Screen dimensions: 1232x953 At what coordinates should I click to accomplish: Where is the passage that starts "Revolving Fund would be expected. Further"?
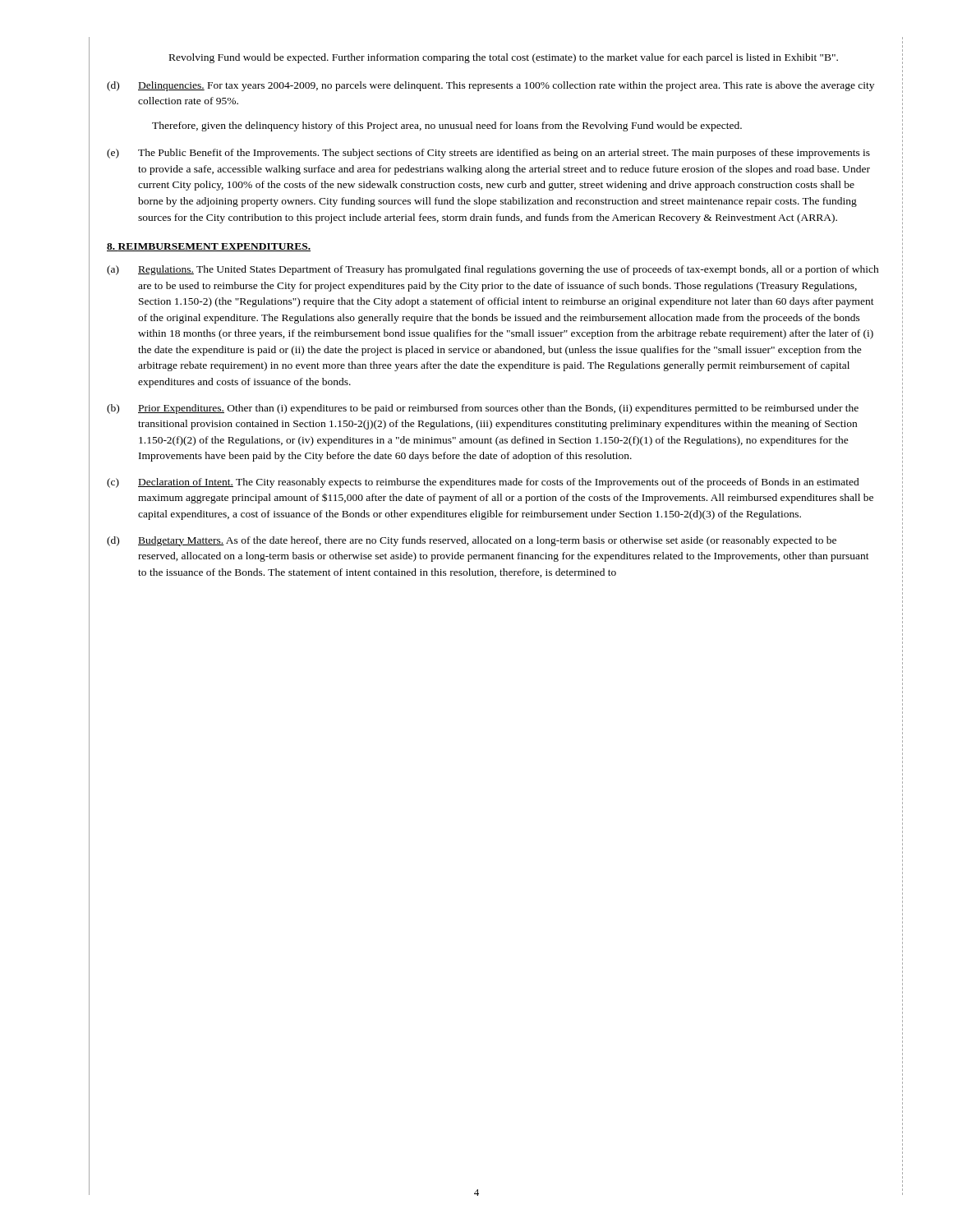[x=504, y=57]
